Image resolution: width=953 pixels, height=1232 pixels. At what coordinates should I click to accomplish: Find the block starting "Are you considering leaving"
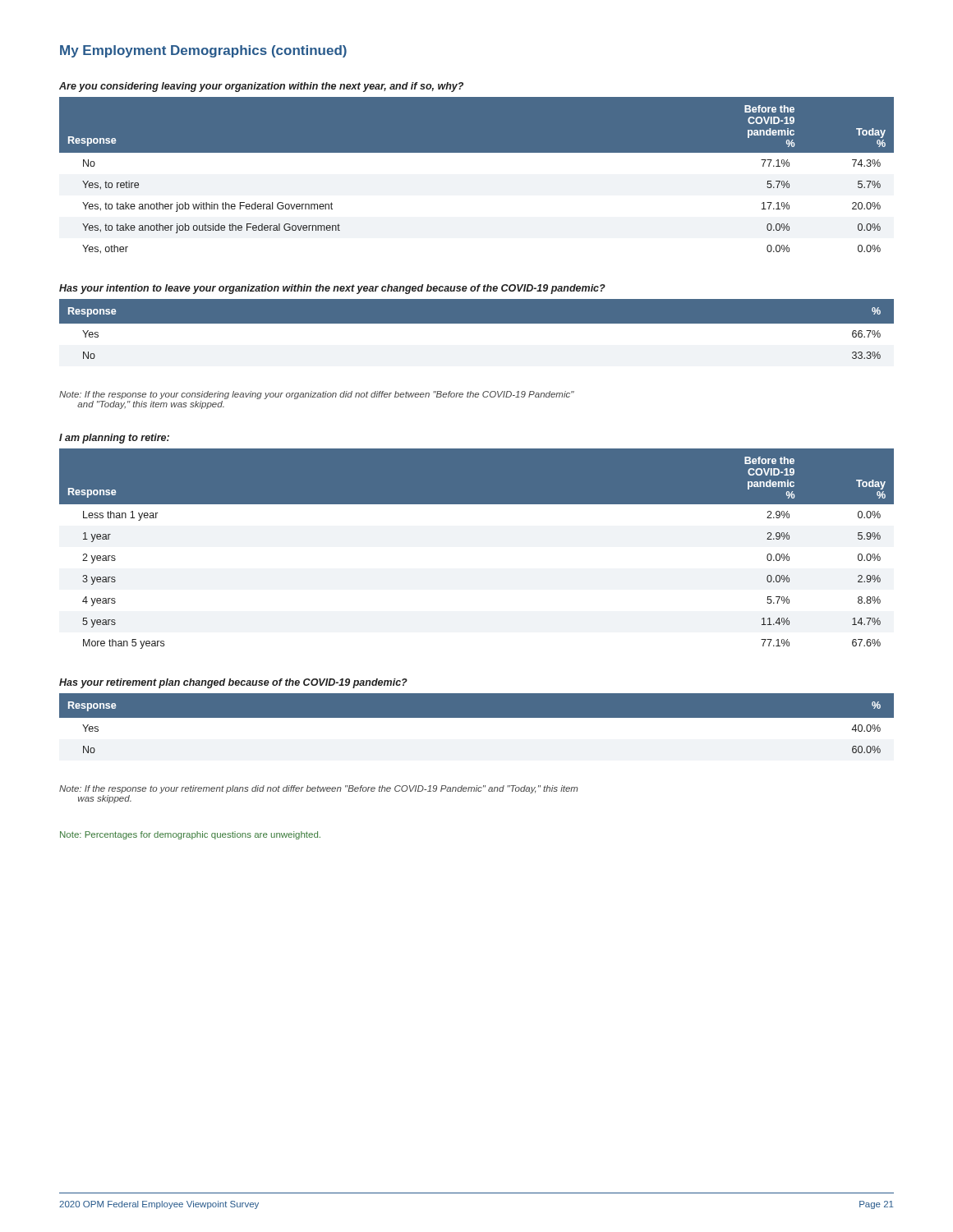pyautogui.click(x=261, y=86)
